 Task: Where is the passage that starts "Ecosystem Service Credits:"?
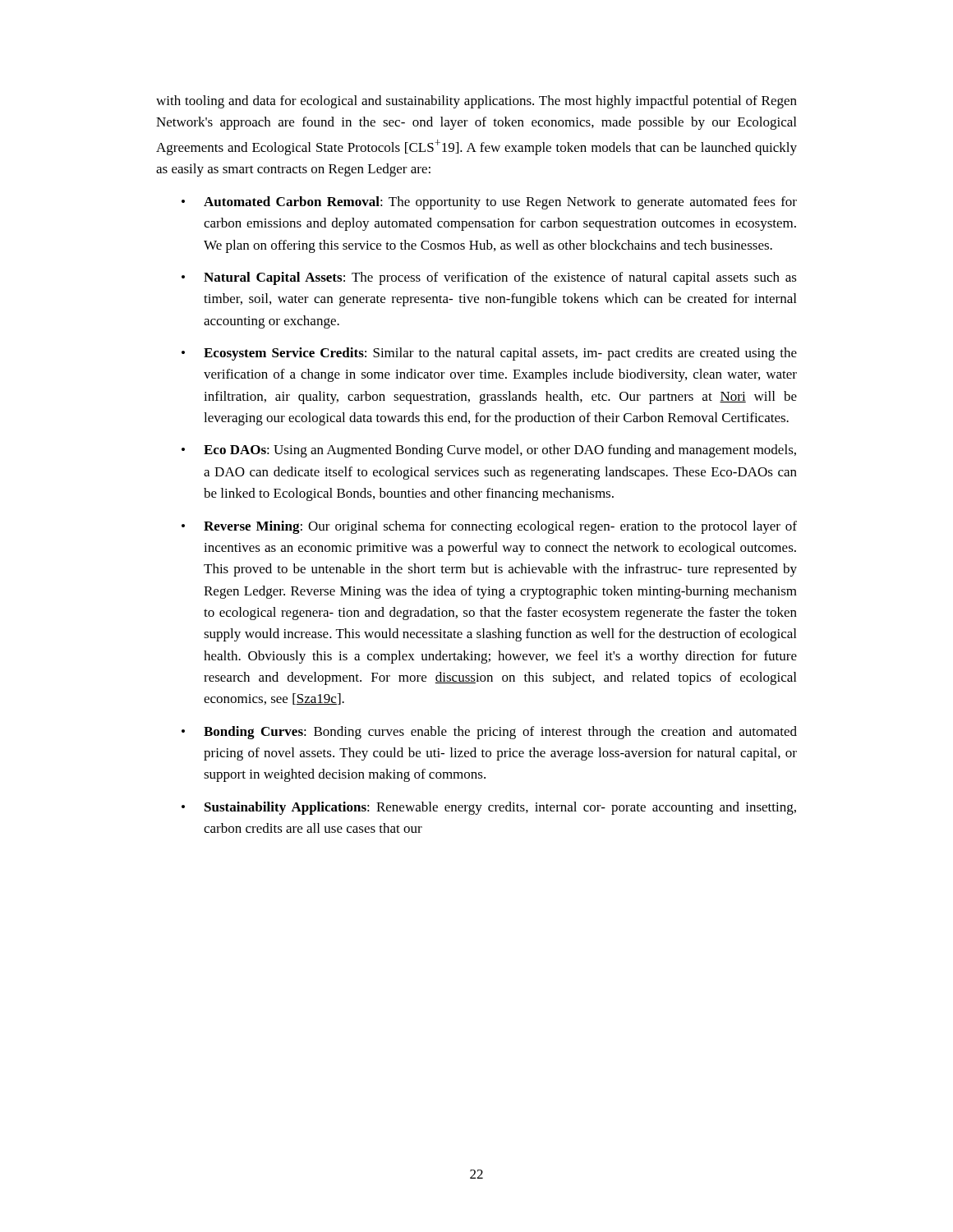pos(500,385)
